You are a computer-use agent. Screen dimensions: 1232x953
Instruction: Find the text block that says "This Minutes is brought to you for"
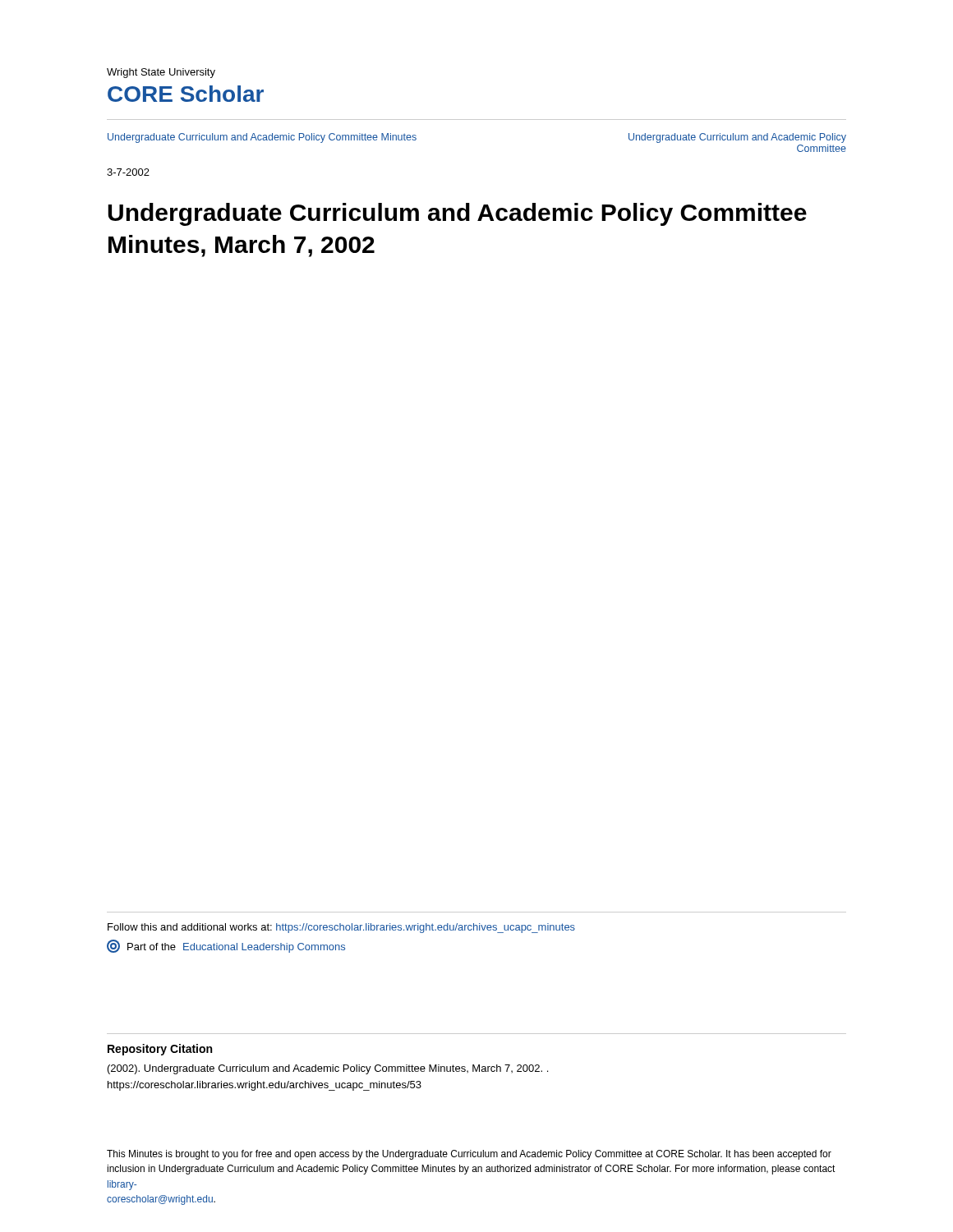pos(471,1177)
